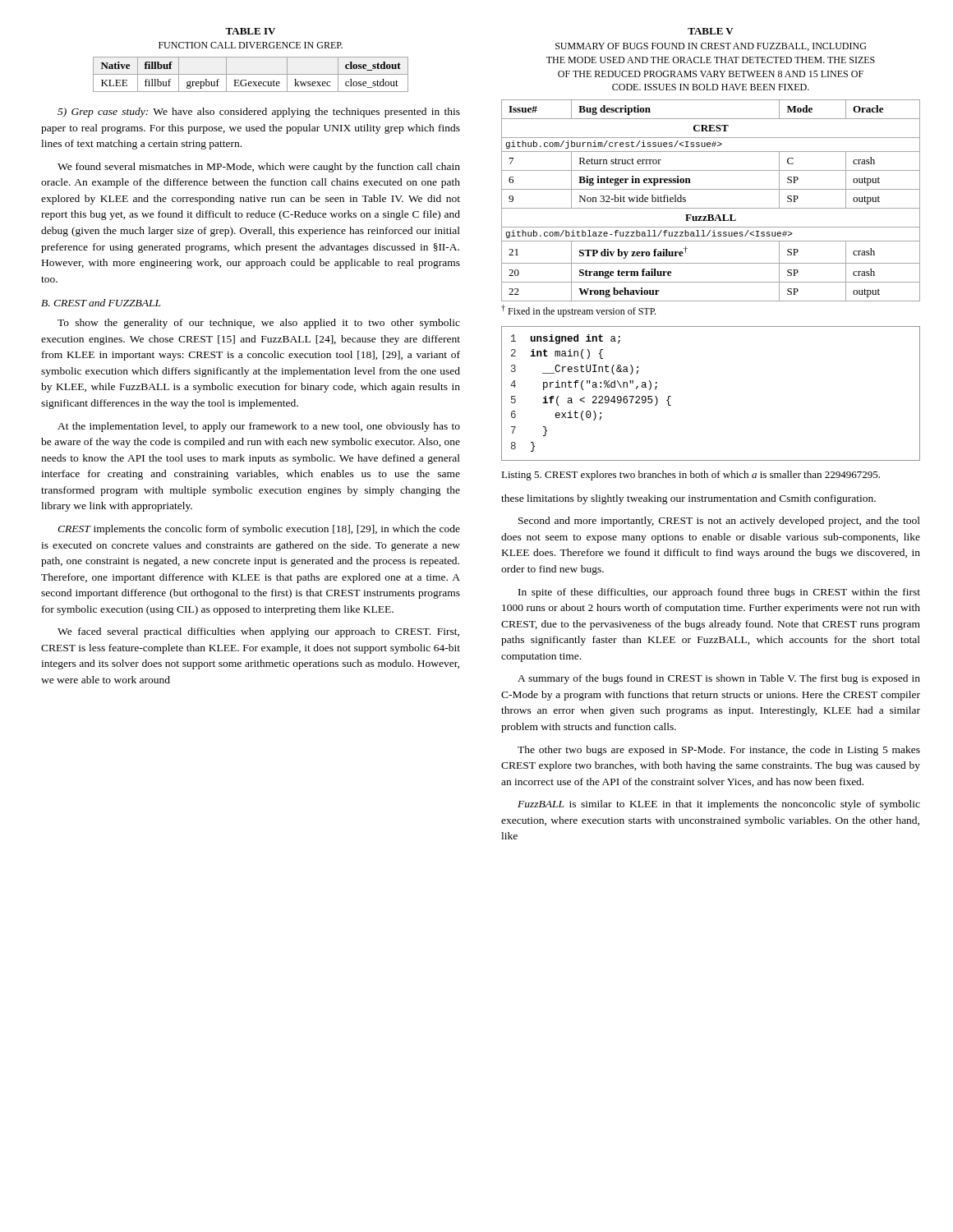Find the table that mentions "EGexecute"
Screen dimensions: 1232x953
point(251,58)
